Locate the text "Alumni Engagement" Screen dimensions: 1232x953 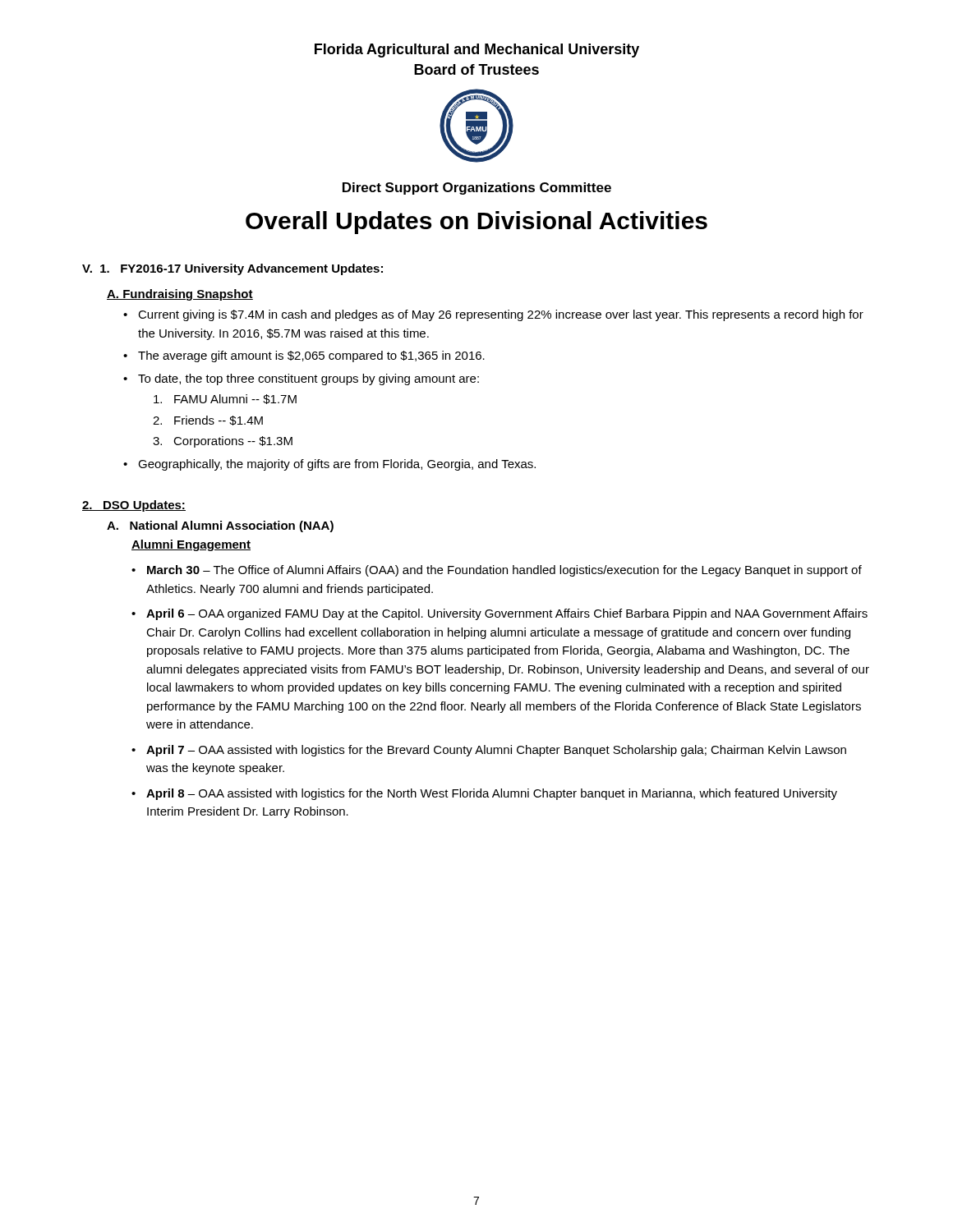[191, 544]
